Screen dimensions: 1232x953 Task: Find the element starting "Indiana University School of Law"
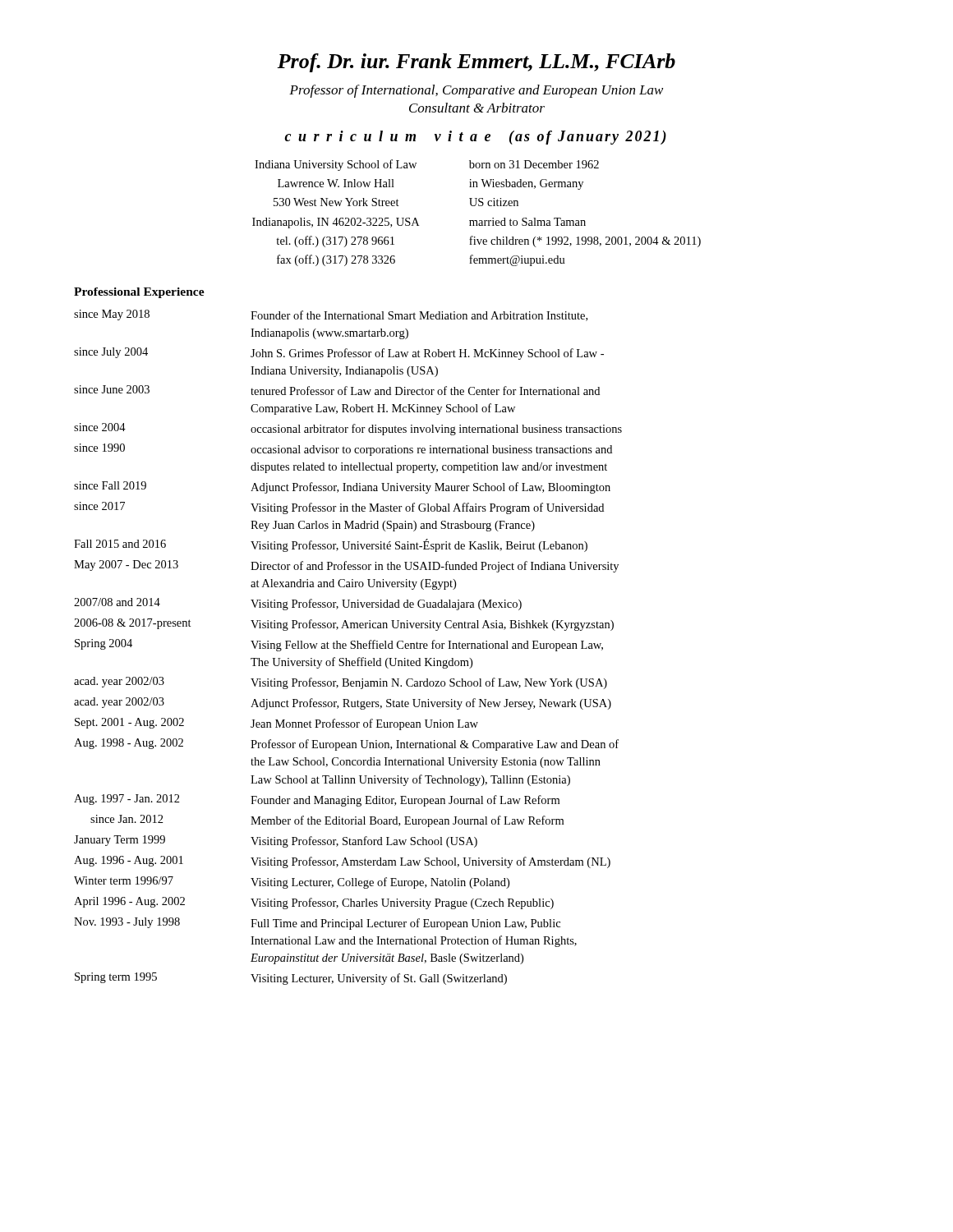(x=476, y=212)
